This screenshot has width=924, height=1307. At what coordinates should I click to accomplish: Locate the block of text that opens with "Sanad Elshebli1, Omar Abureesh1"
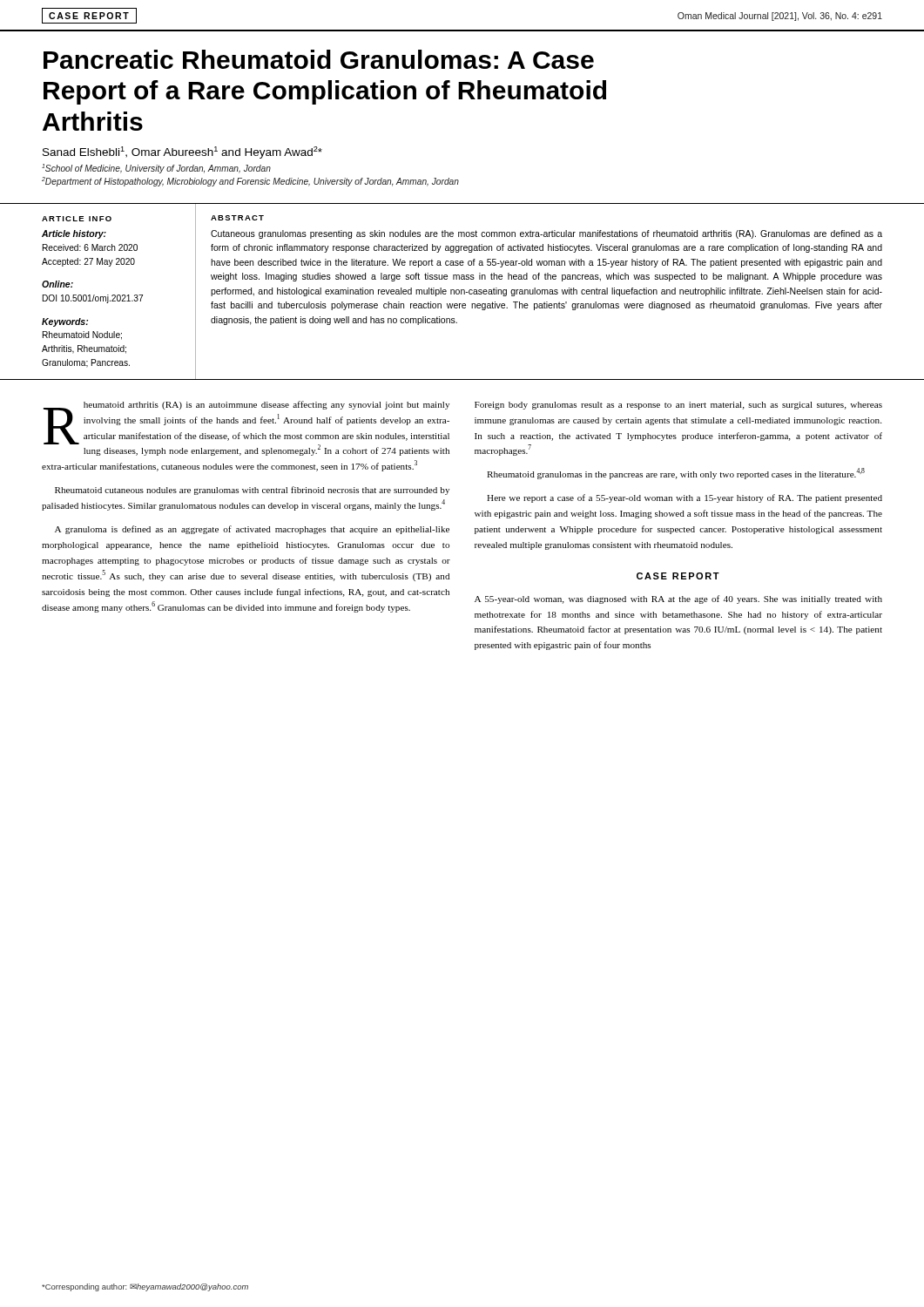[x=182, y=152]
